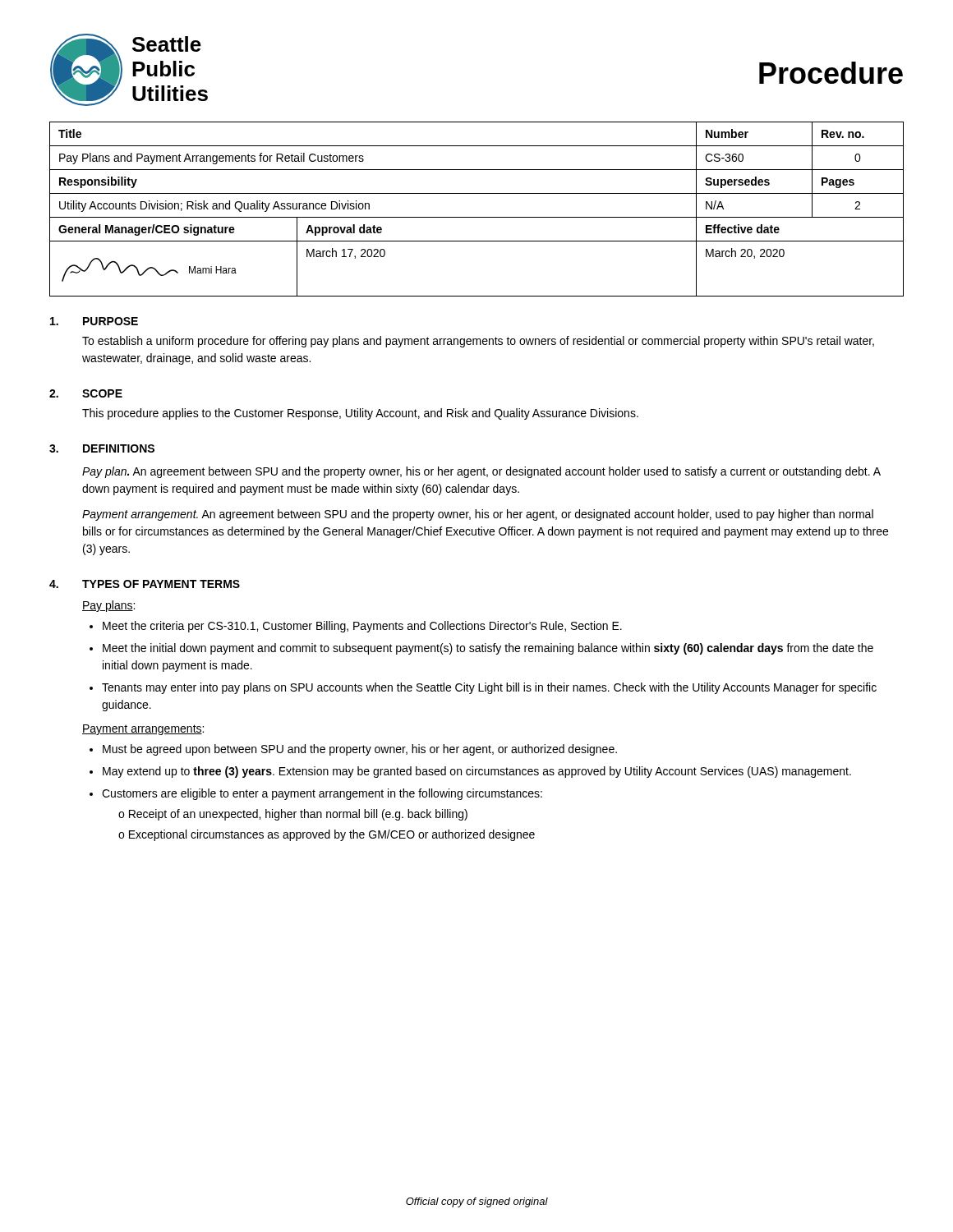Screen dimensions: 1232x953
Task: Navigate to the region starting "Pay plan. An agreement between"
Action: pyautogui.click(x=481, y=480)
